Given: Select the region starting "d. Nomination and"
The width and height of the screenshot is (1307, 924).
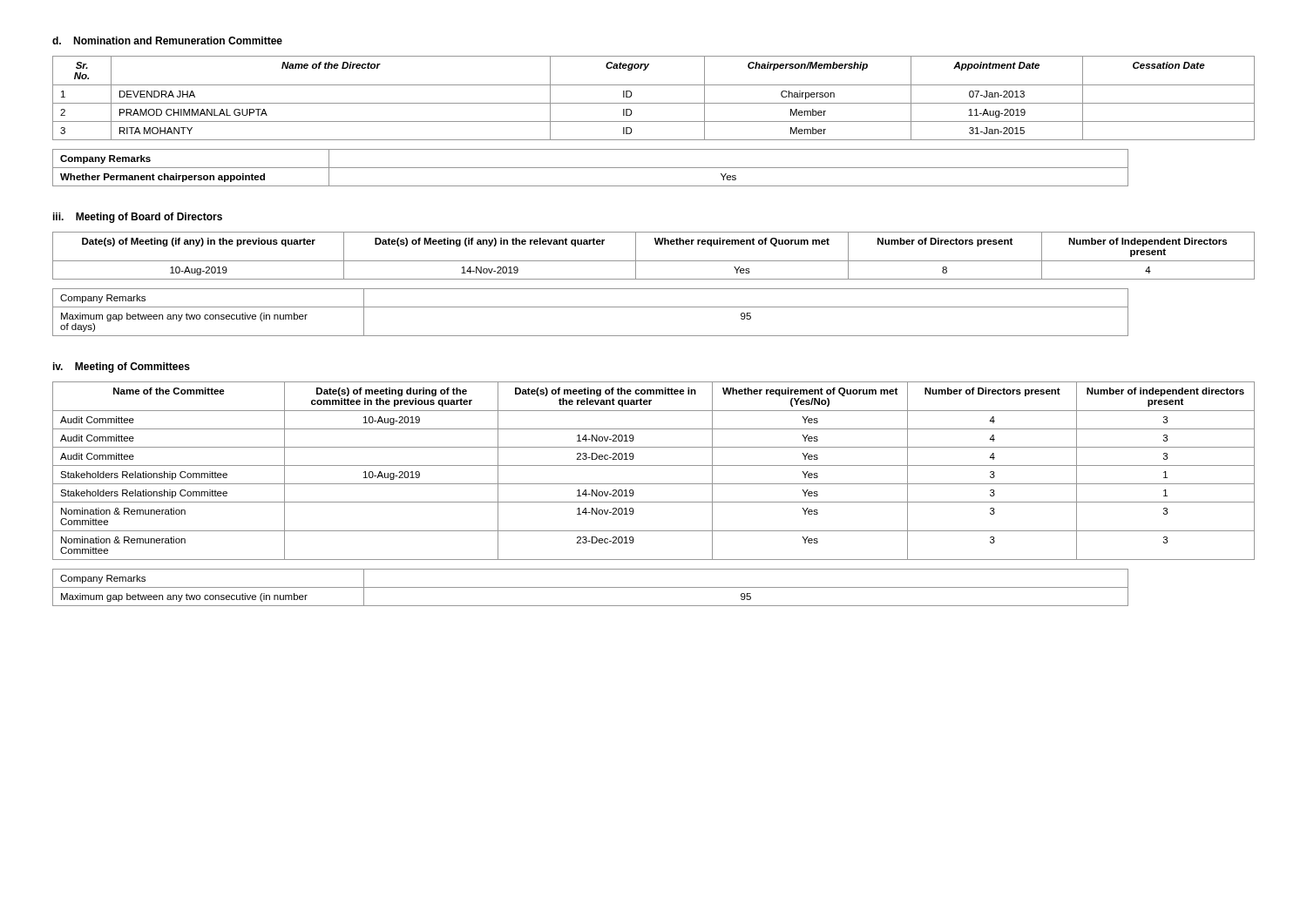Looking at the screenshot, I should point(167,41).
